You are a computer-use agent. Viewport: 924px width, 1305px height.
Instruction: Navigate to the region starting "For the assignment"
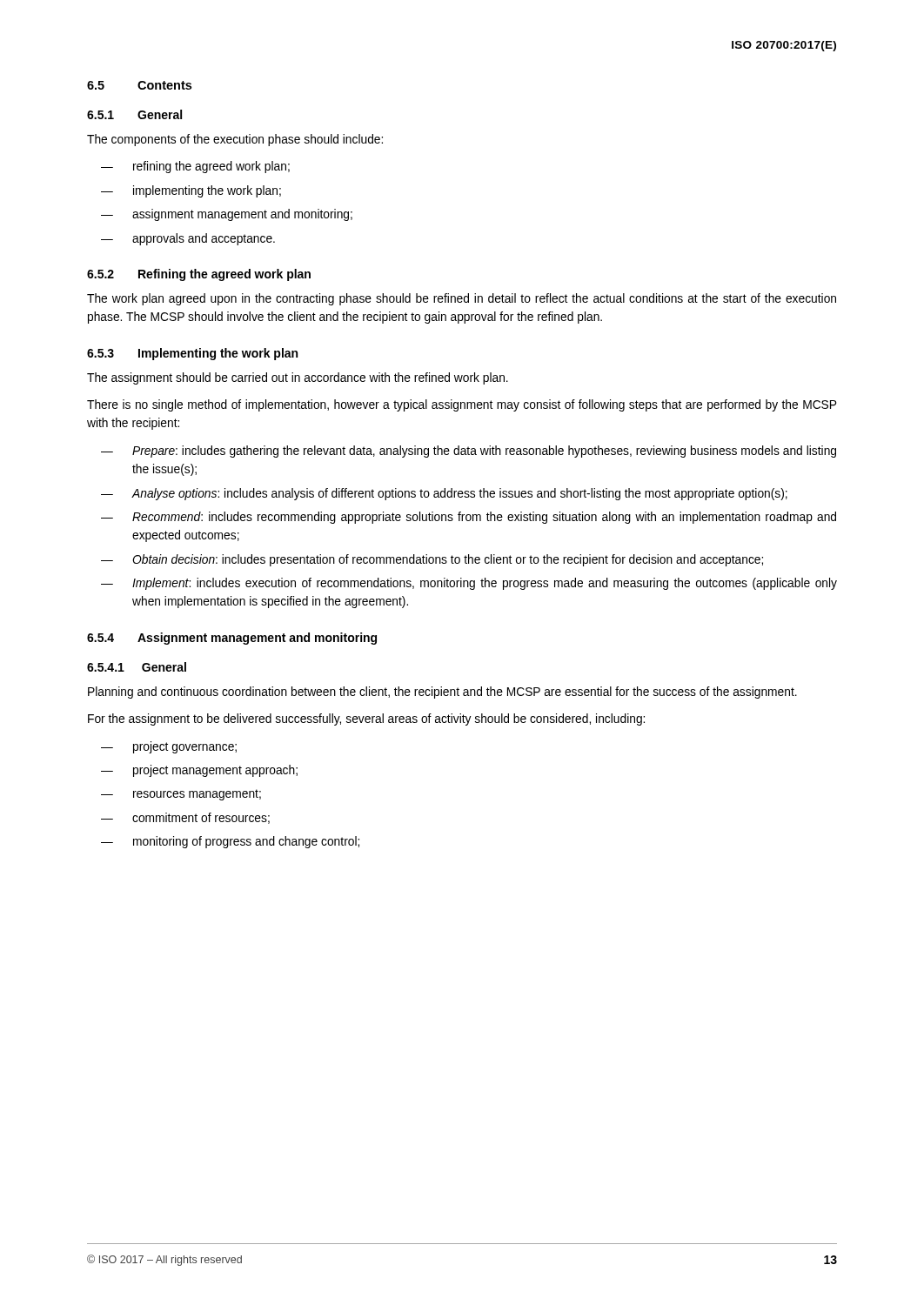367,719
